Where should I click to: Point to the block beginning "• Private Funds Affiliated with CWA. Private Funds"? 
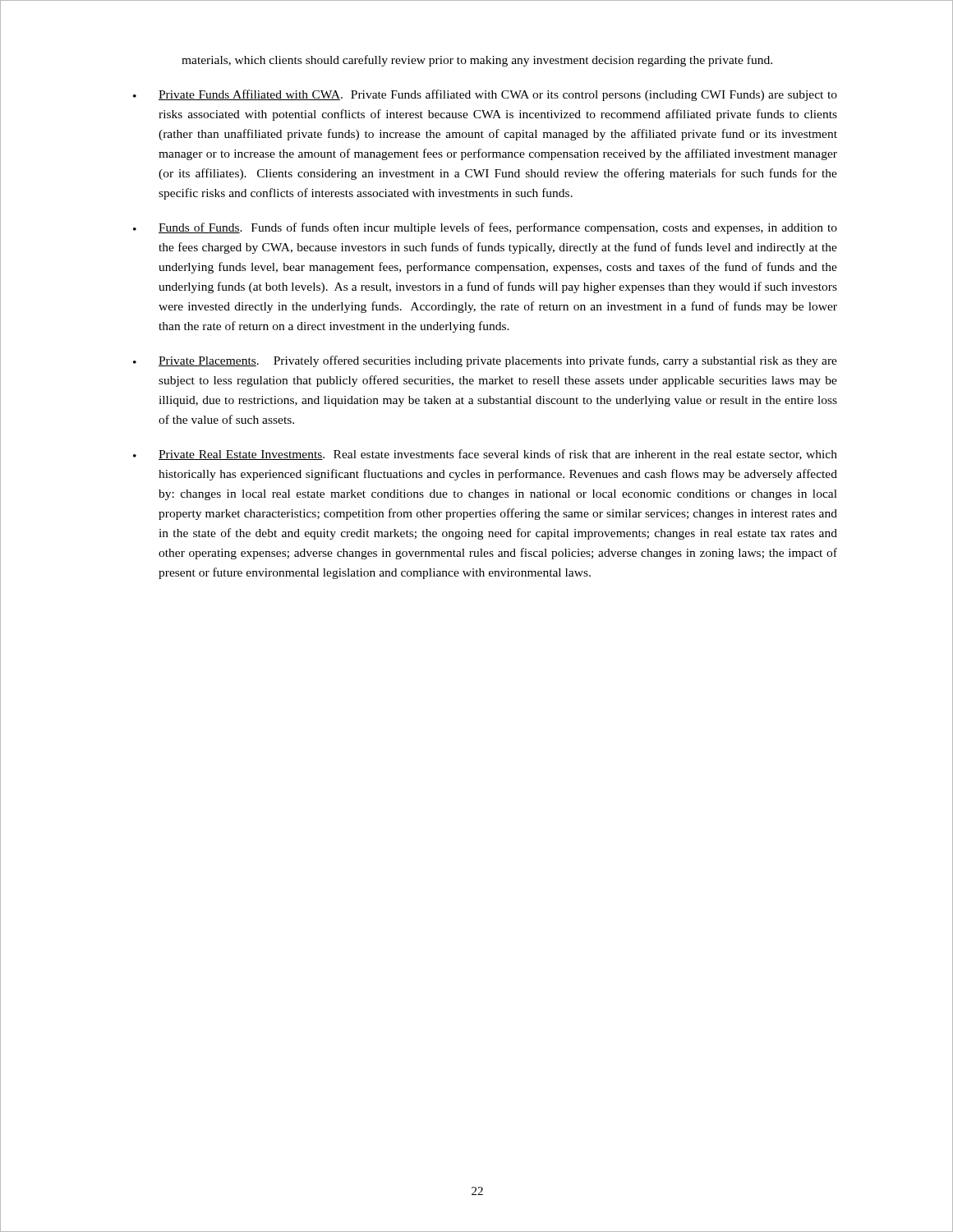[485, 144]
